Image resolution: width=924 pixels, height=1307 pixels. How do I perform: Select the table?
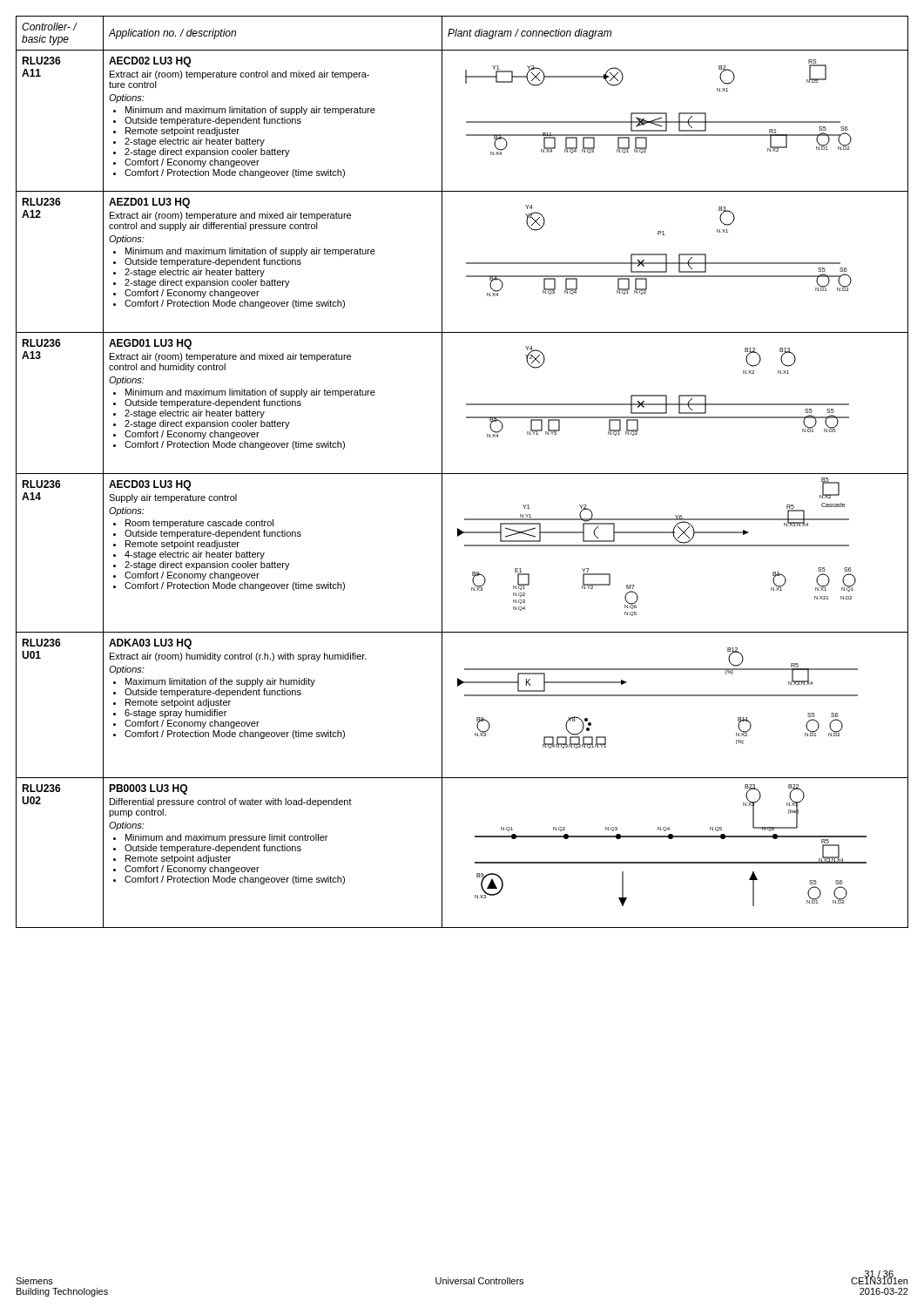click(x=462, y=472)
